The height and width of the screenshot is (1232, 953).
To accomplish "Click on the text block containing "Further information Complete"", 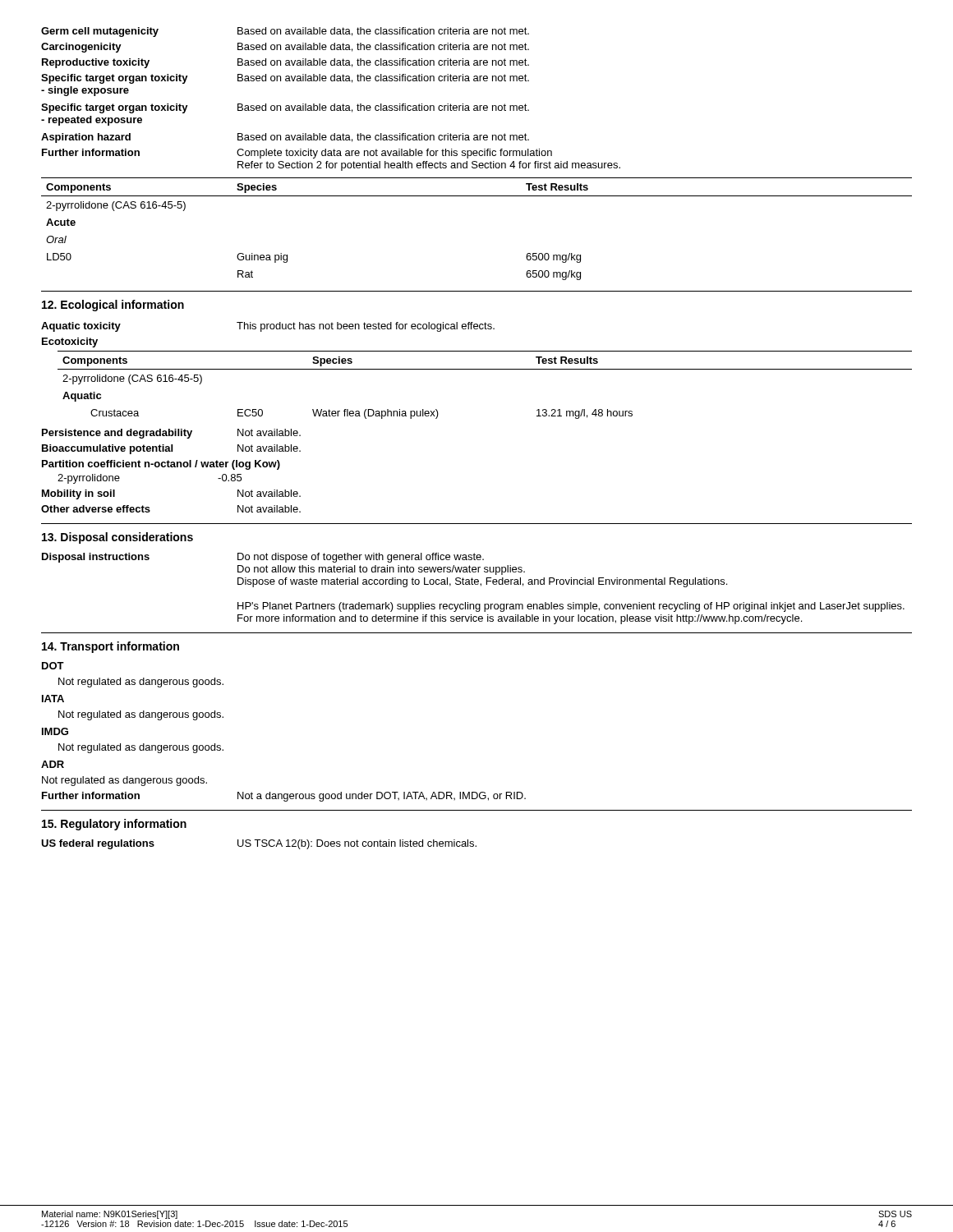I will 476,159.
